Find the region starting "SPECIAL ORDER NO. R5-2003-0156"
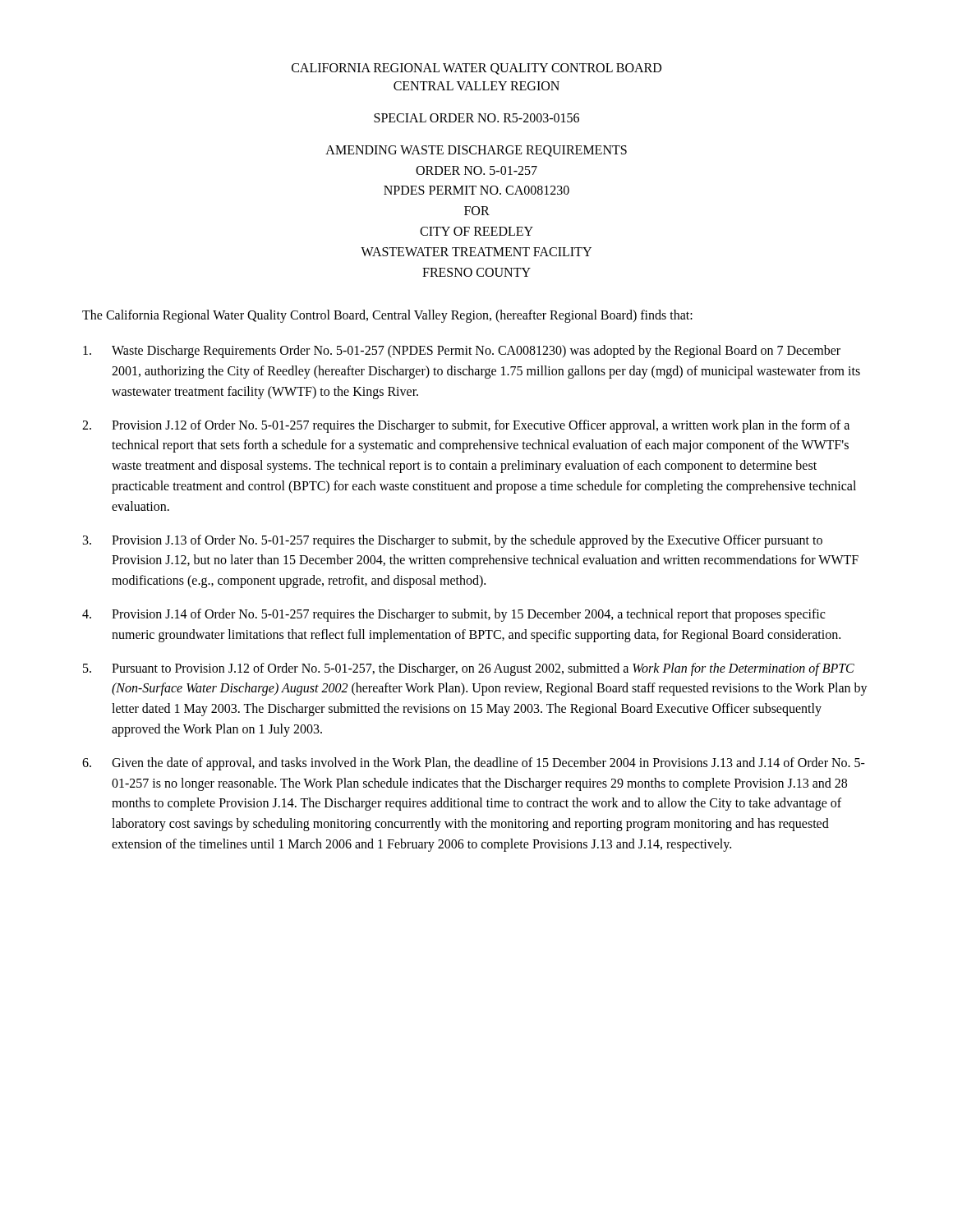 pyautogui.click(x=476, y=118)
